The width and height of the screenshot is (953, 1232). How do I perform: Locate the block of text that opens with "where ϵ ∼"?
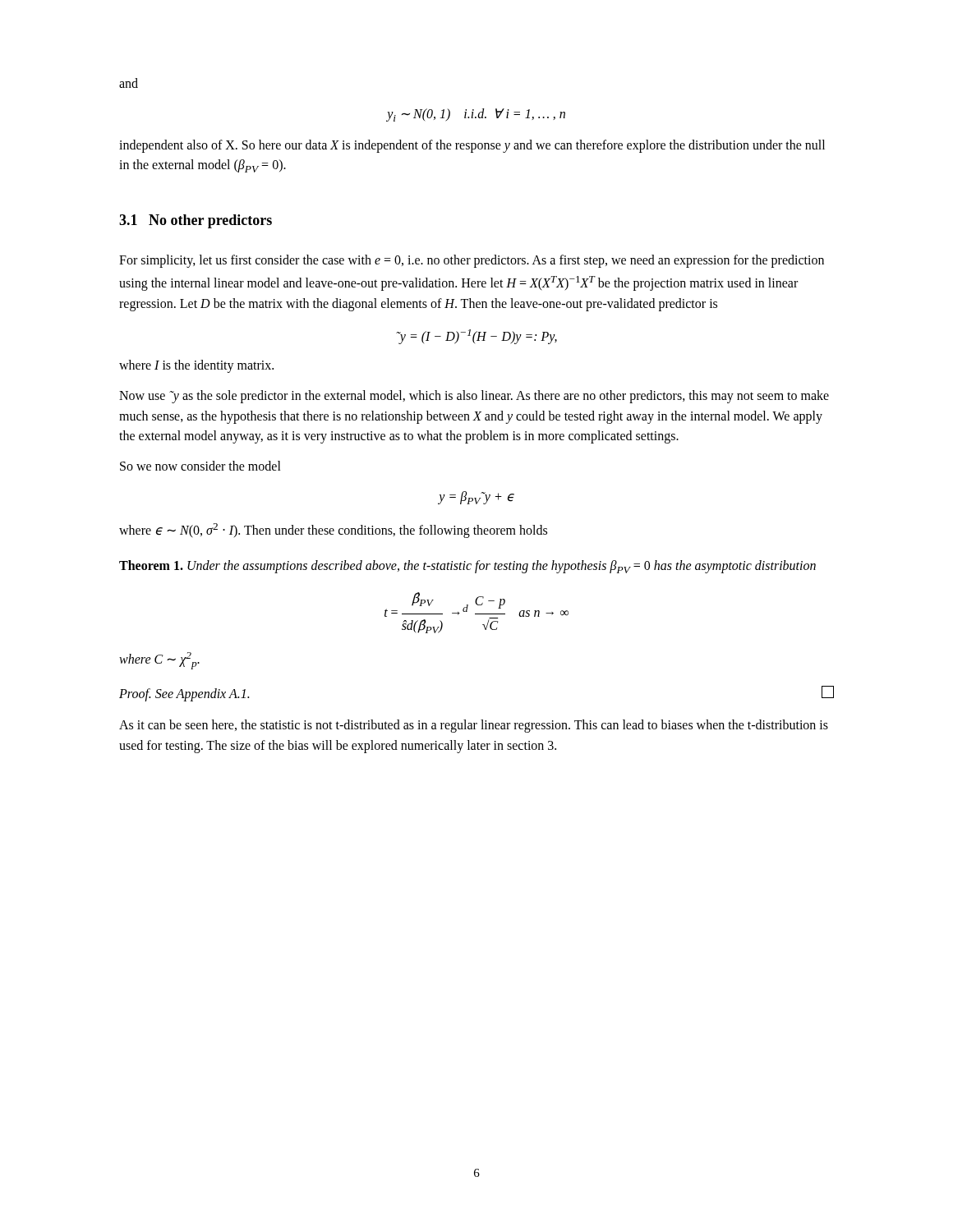[476, 530]
